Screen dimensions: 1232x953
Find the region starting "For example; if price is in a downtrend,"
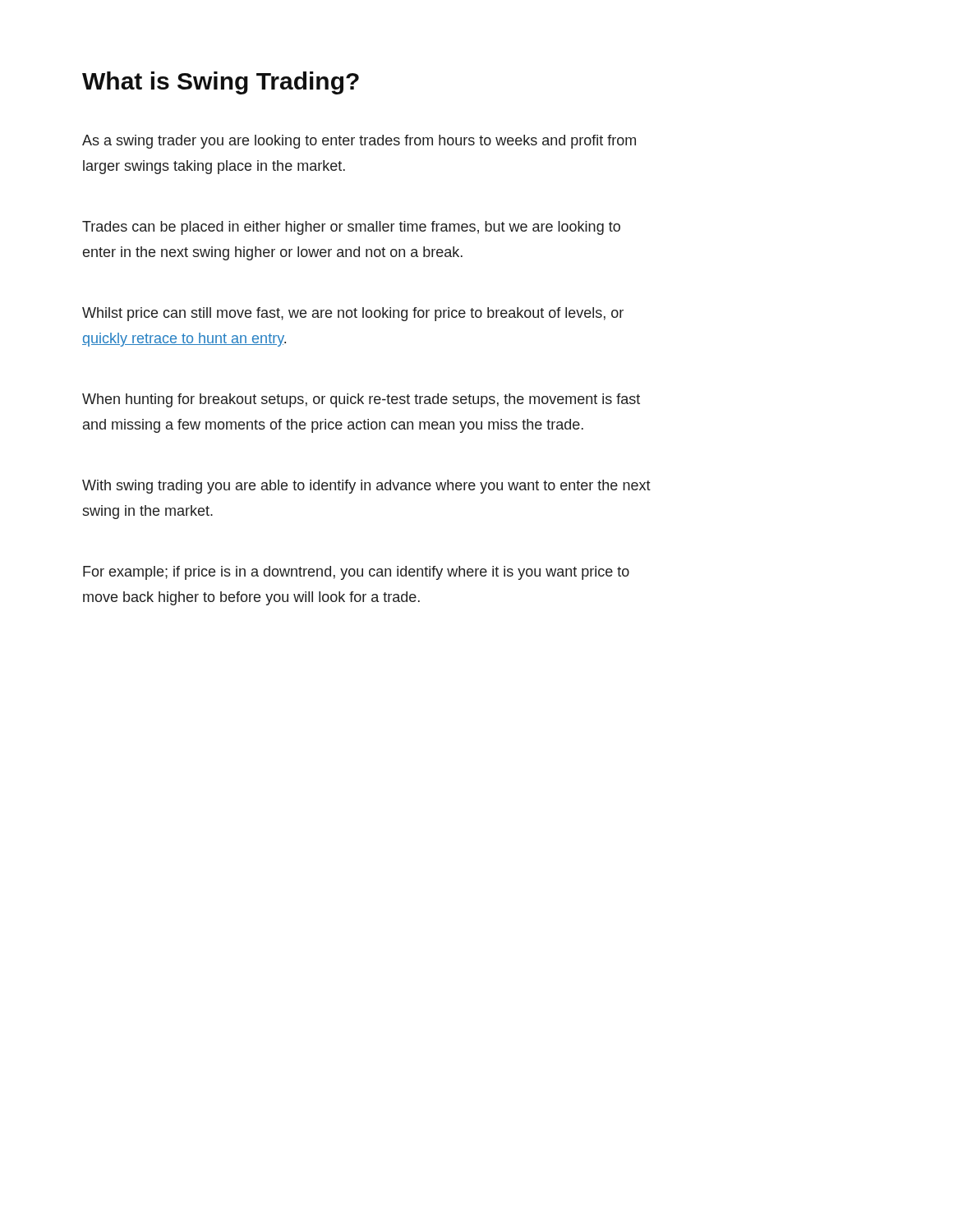click(356, 584)
